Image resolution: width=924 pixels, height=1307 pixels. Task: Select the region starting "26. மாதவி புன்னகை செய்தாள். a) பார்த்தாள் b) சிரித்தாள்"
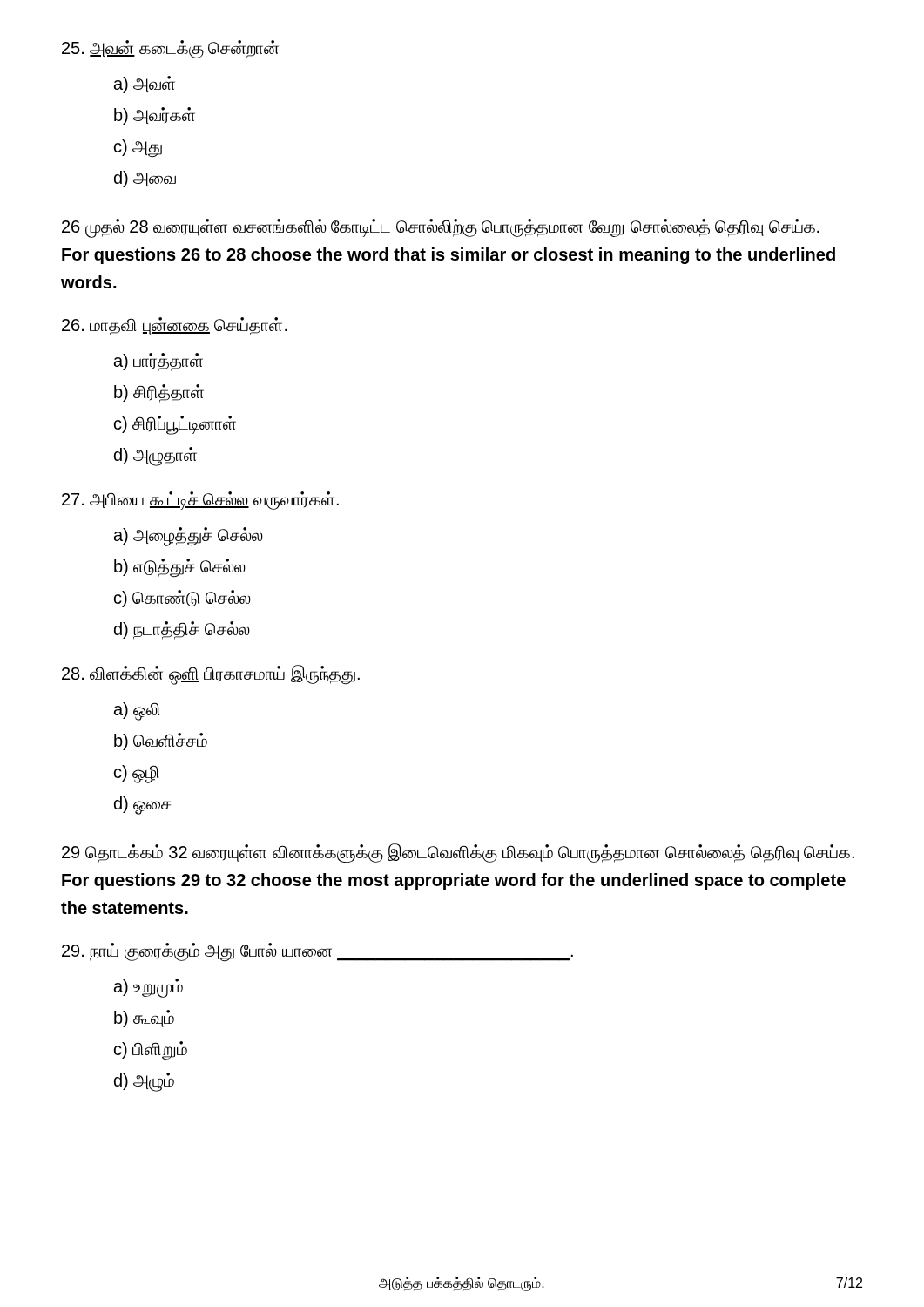pos(175,326)
